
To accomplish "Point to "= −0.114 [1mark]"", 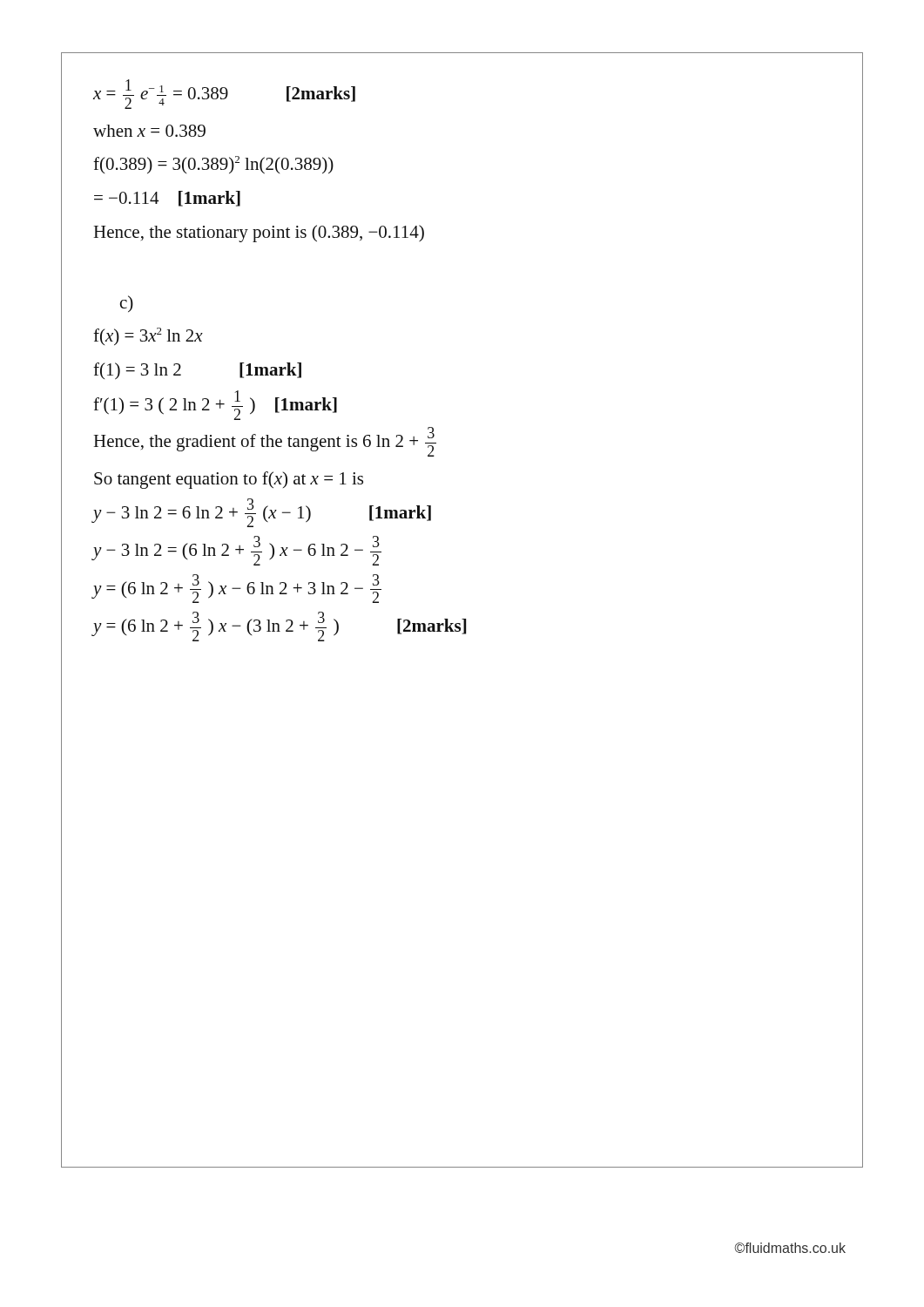I will [x=167, y=198].
